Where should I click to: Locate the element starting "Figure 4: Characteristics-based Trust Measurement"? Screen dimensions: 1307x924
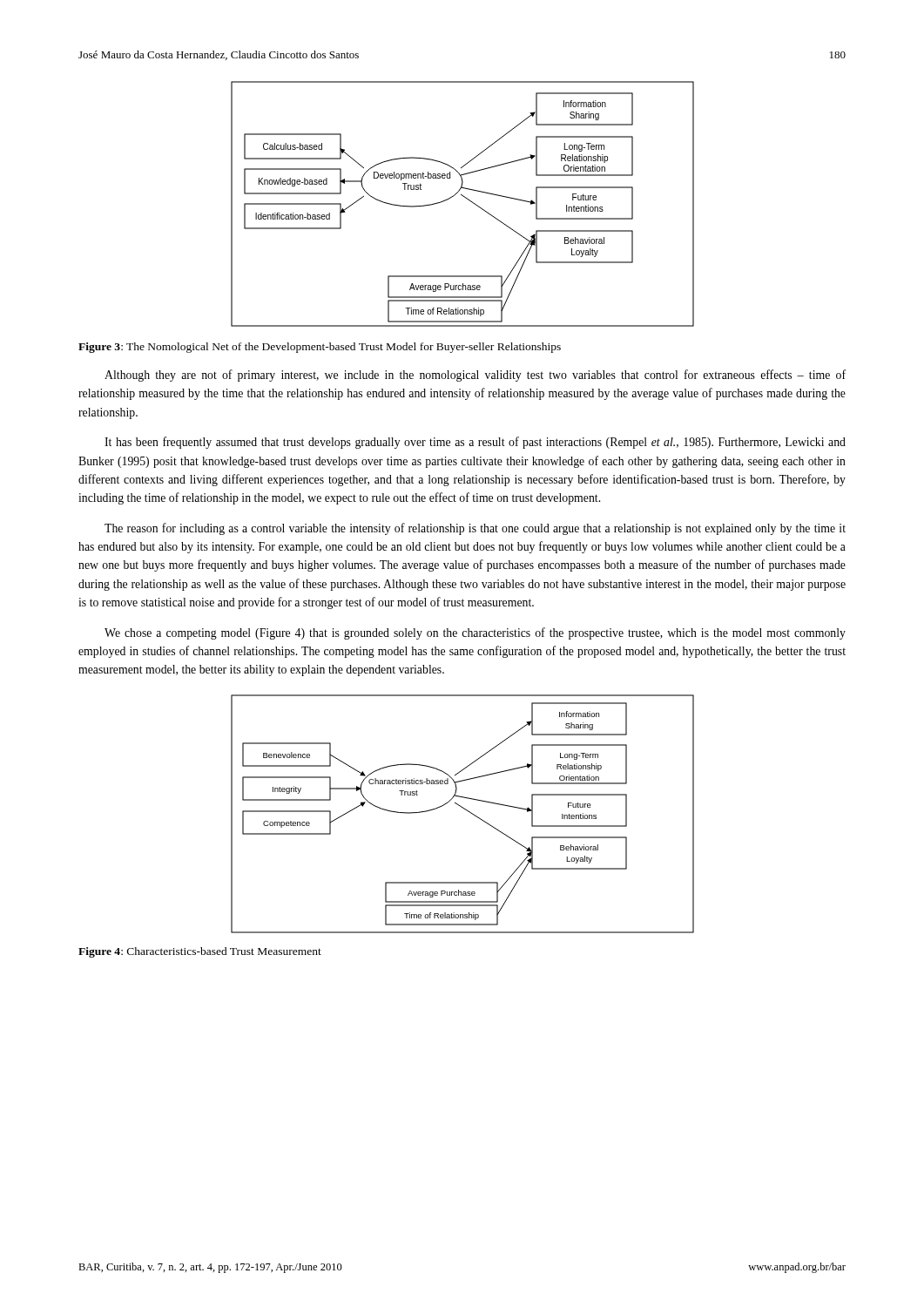click(x=200, y=951)
